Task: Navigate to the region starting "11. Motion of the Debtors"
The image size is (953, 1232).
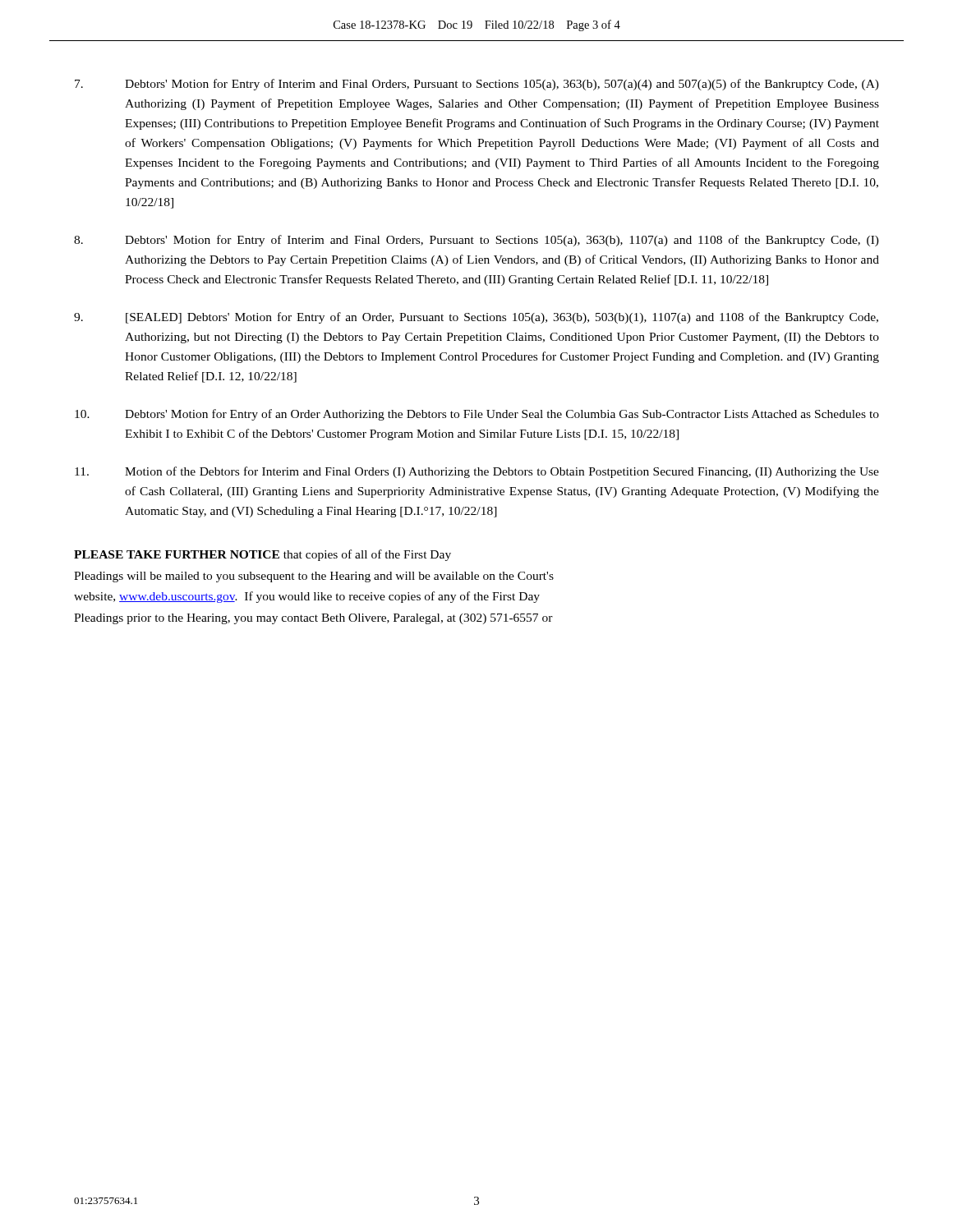Action: pyautogui.click(x=476, y=491)
